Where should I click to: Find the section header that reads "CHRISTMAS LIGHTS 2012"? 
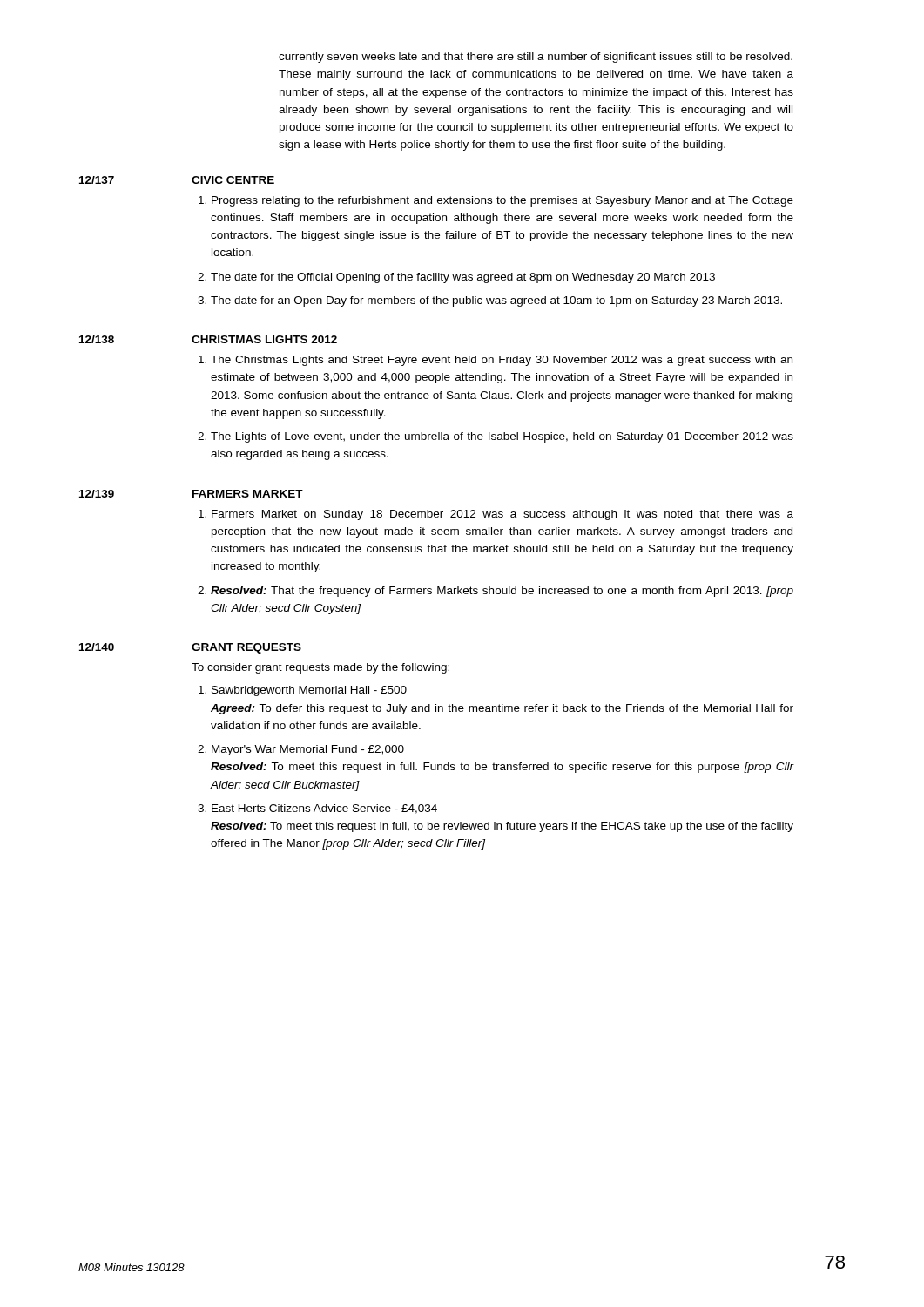coord(264,339)
